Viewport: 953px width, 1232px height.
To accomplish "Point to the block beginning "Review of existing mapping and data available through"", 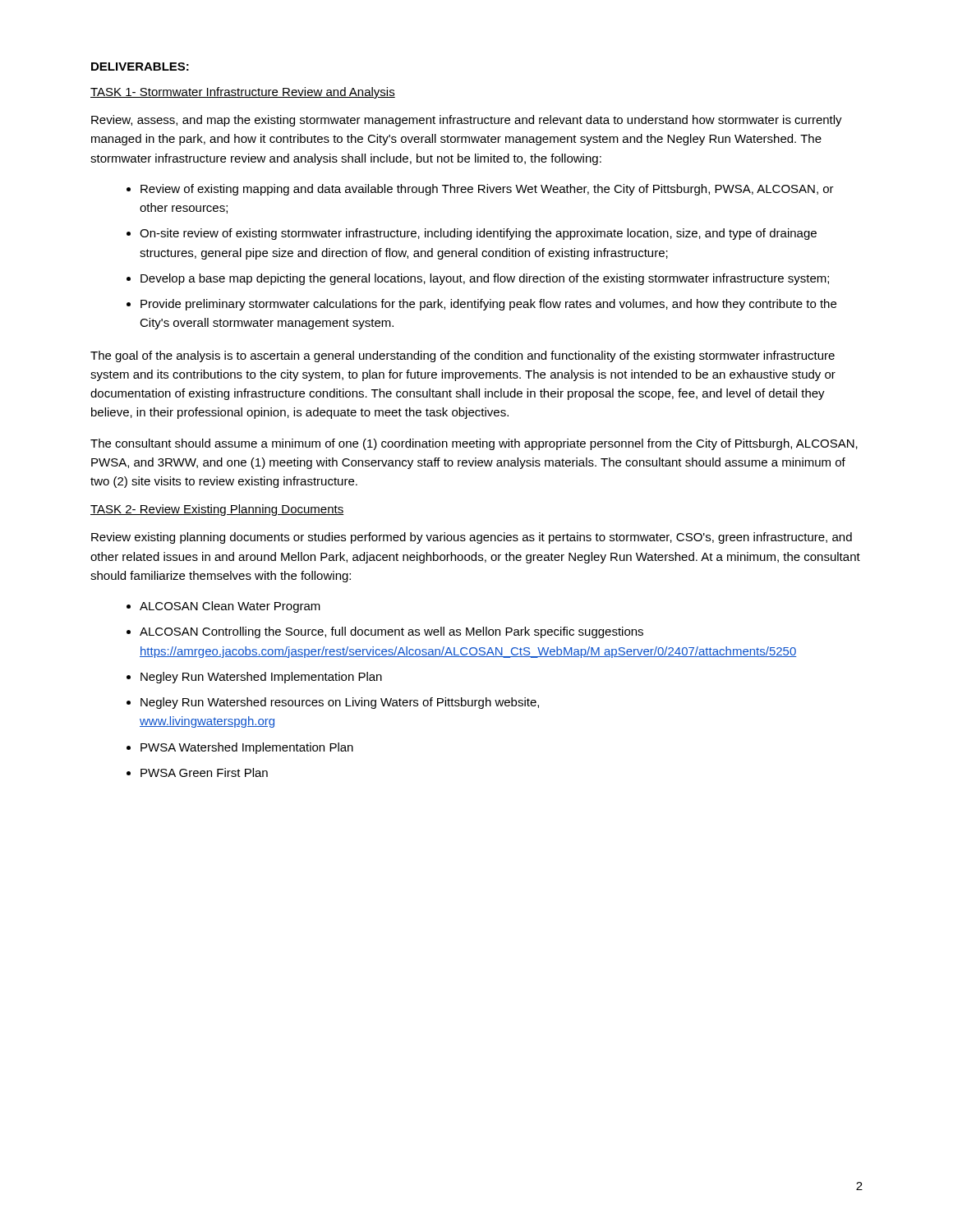I will click(487, 198).
